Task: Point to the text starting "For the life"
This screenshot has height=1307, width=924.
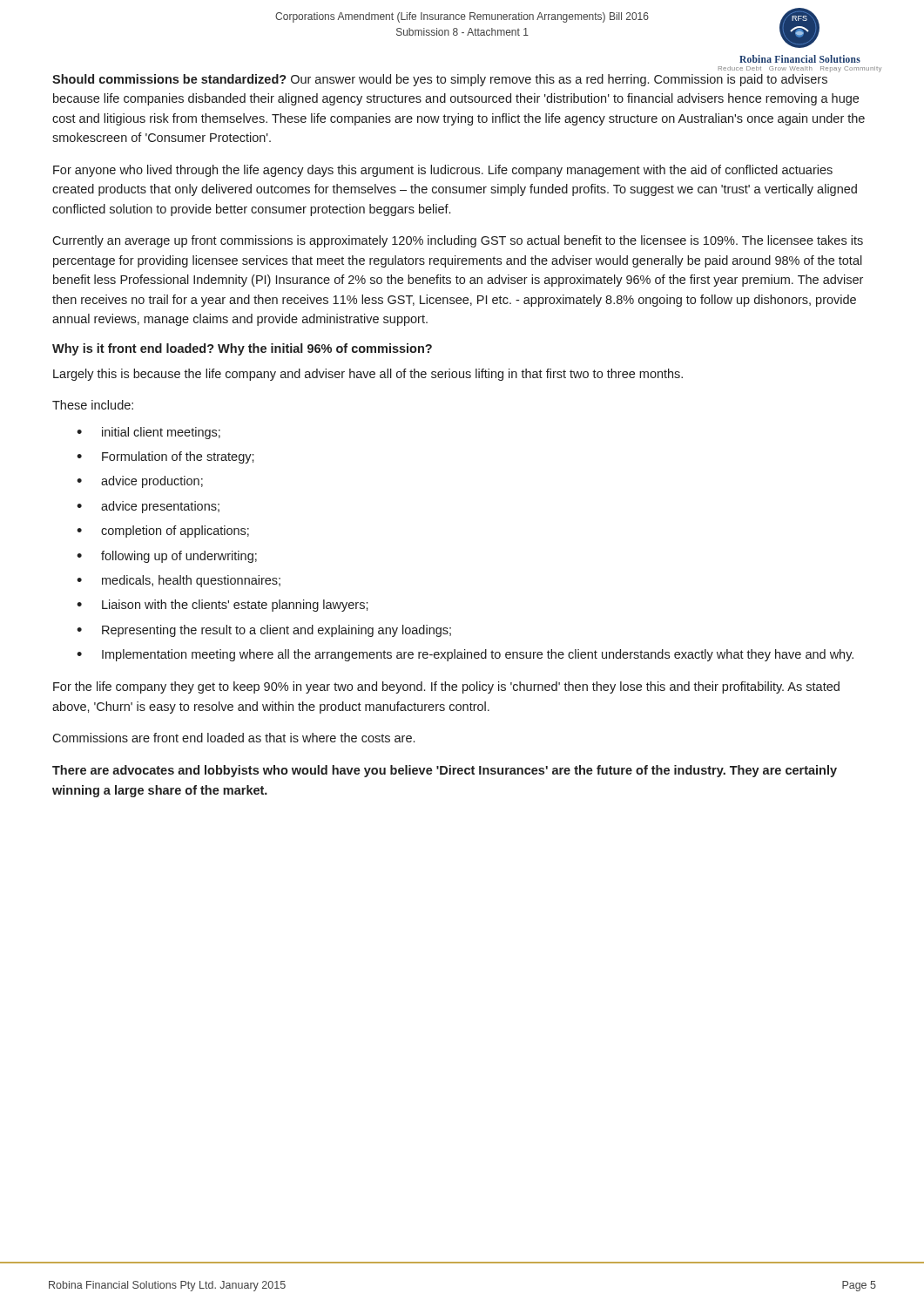Action: tap(446, 697)
